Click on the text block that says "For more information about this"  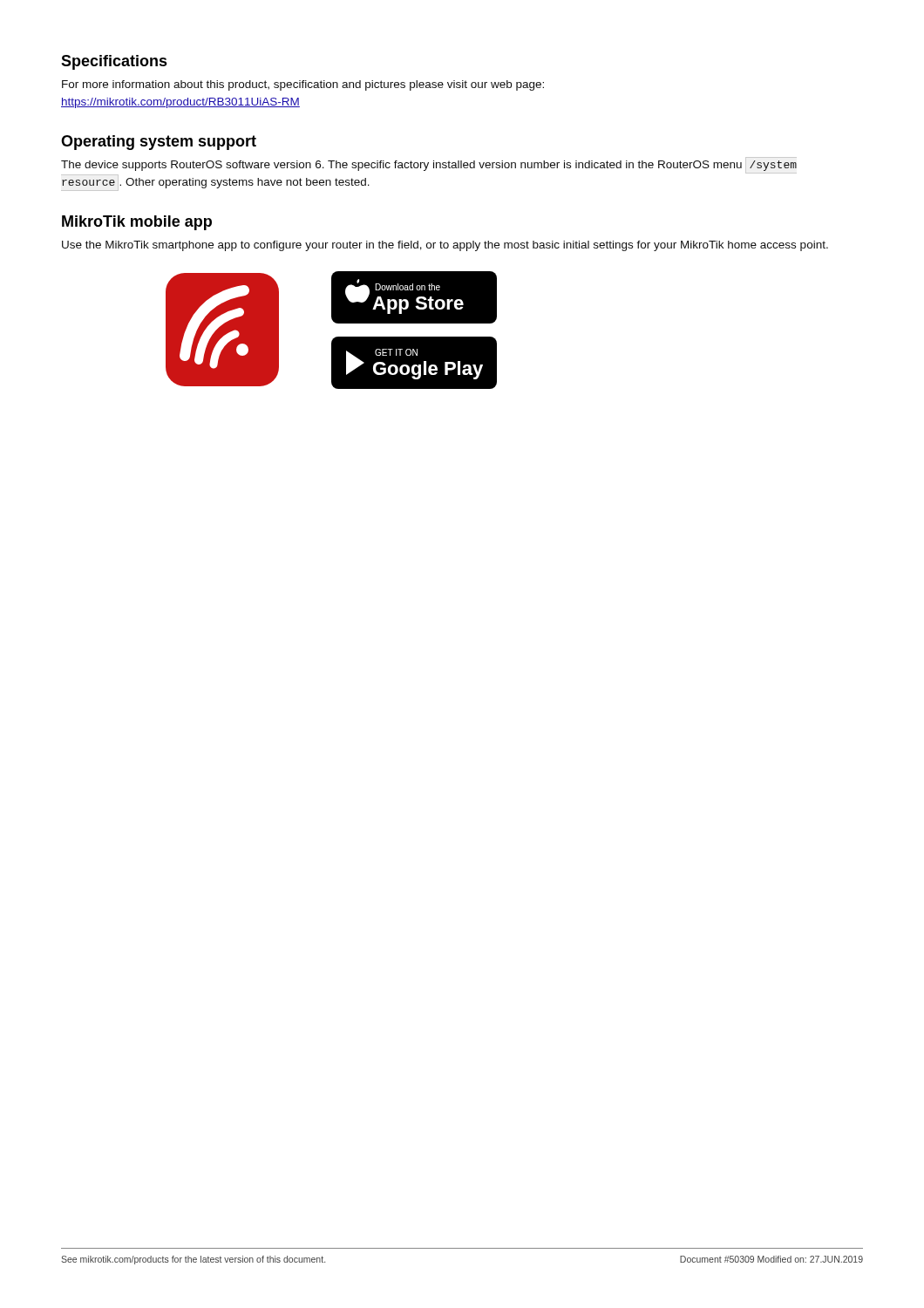click(x=462, y=94)
